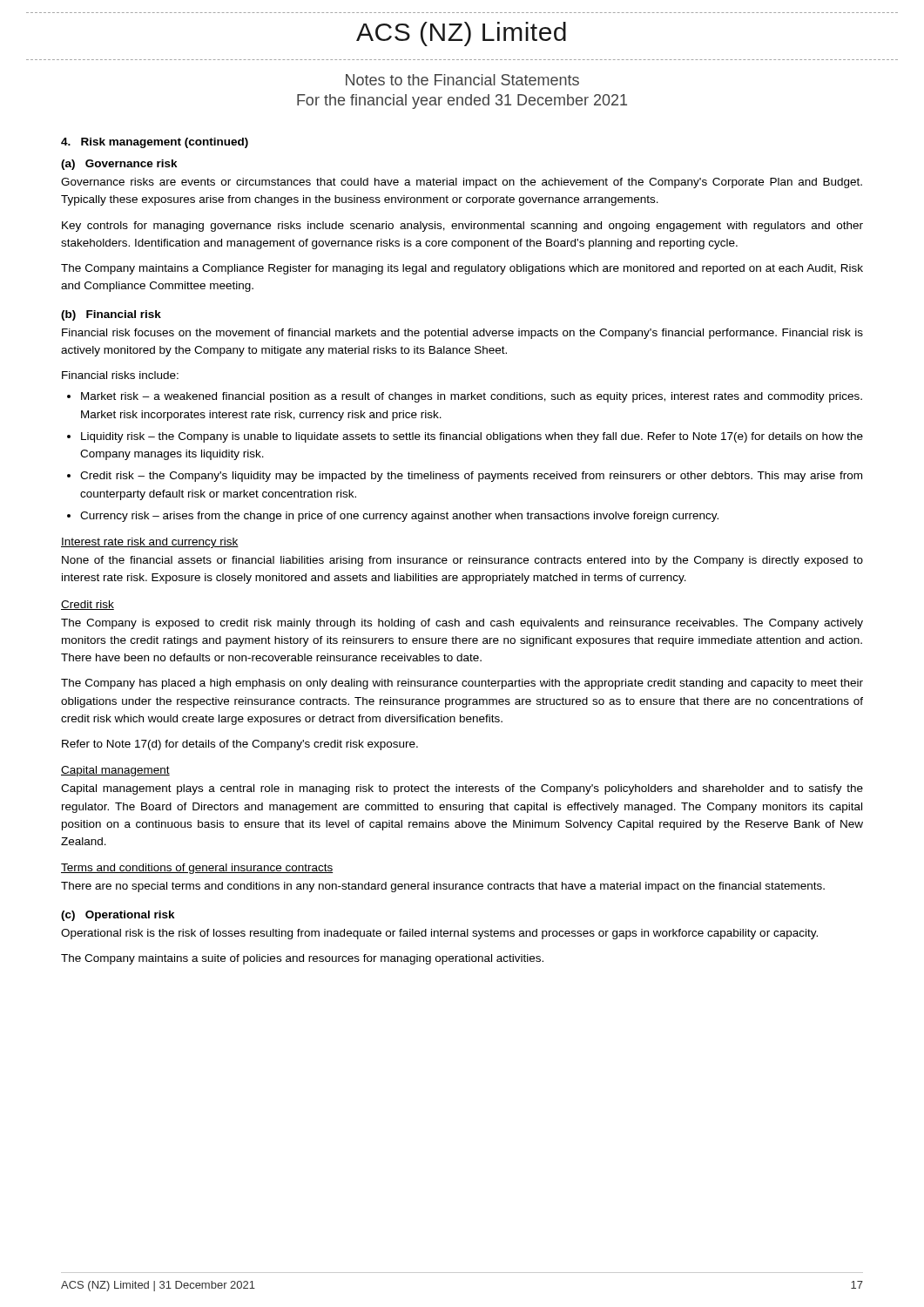Select the text block that reads "Notes to the Financial Statements For the financial"

462,91
